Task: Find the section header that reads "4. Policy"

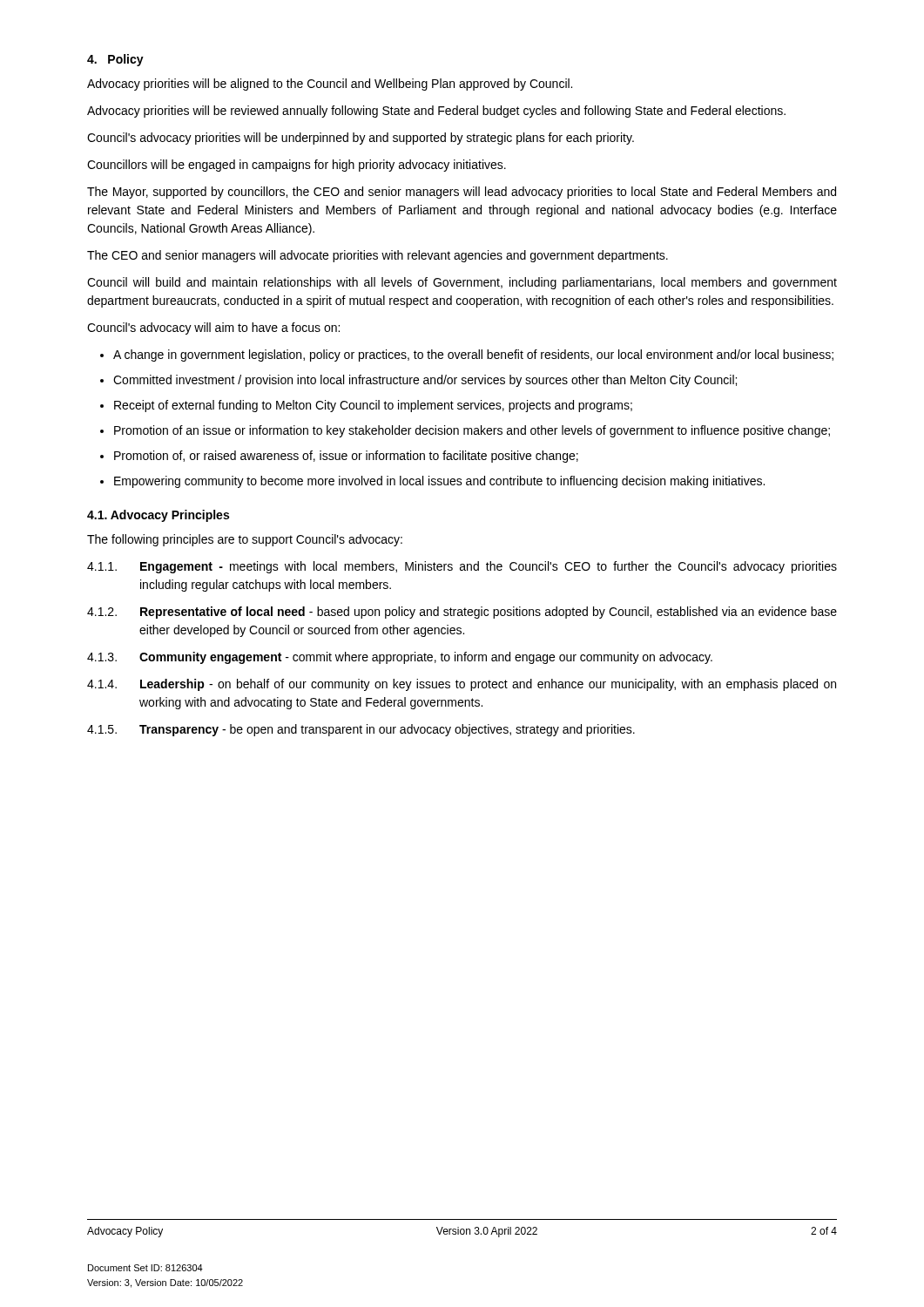Action: pos(115,59)
